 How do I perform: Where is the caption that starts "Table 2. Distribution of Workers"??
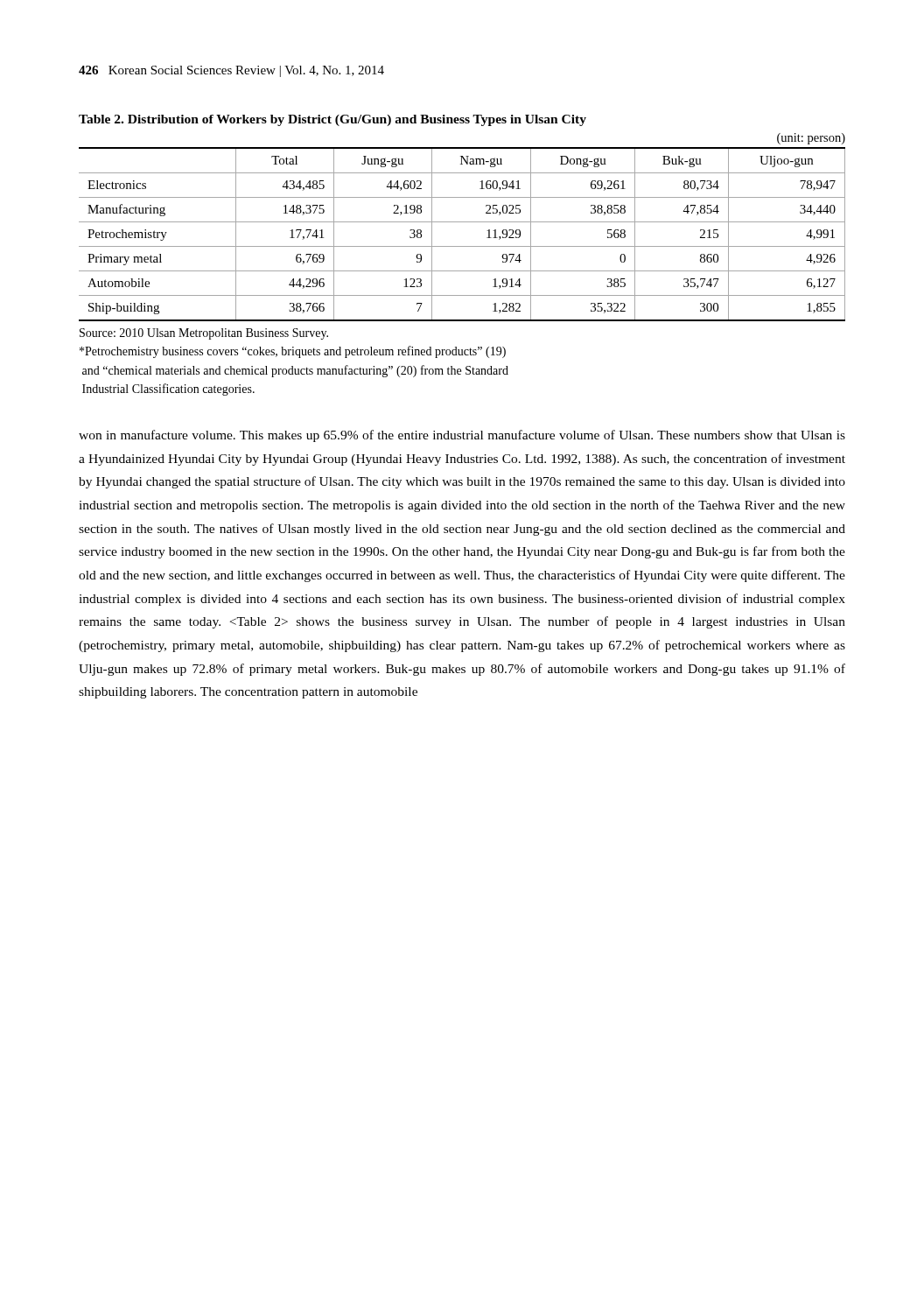pos(332,119)
